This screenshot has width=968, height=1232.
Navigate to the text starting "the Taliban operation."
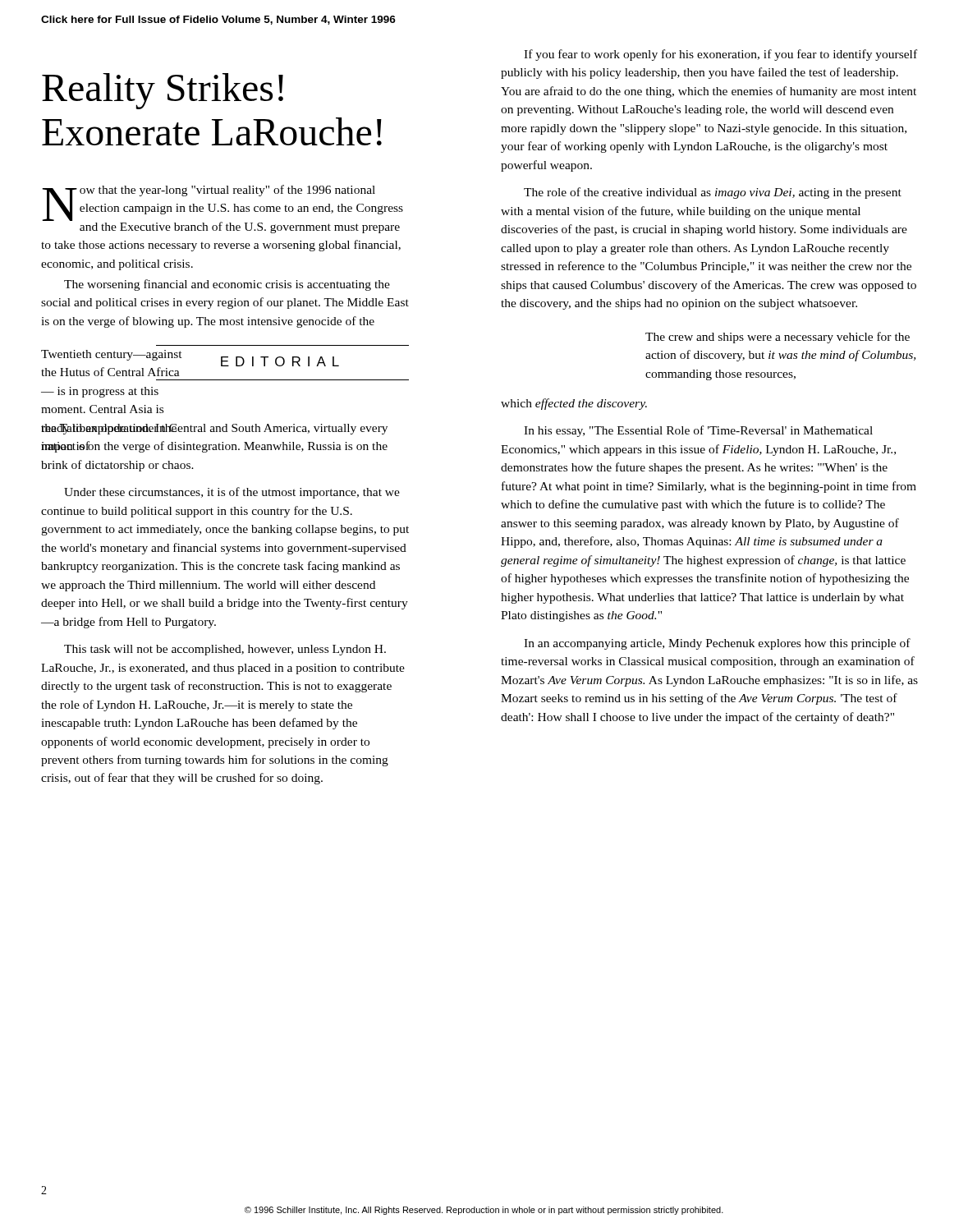(226, 603)
